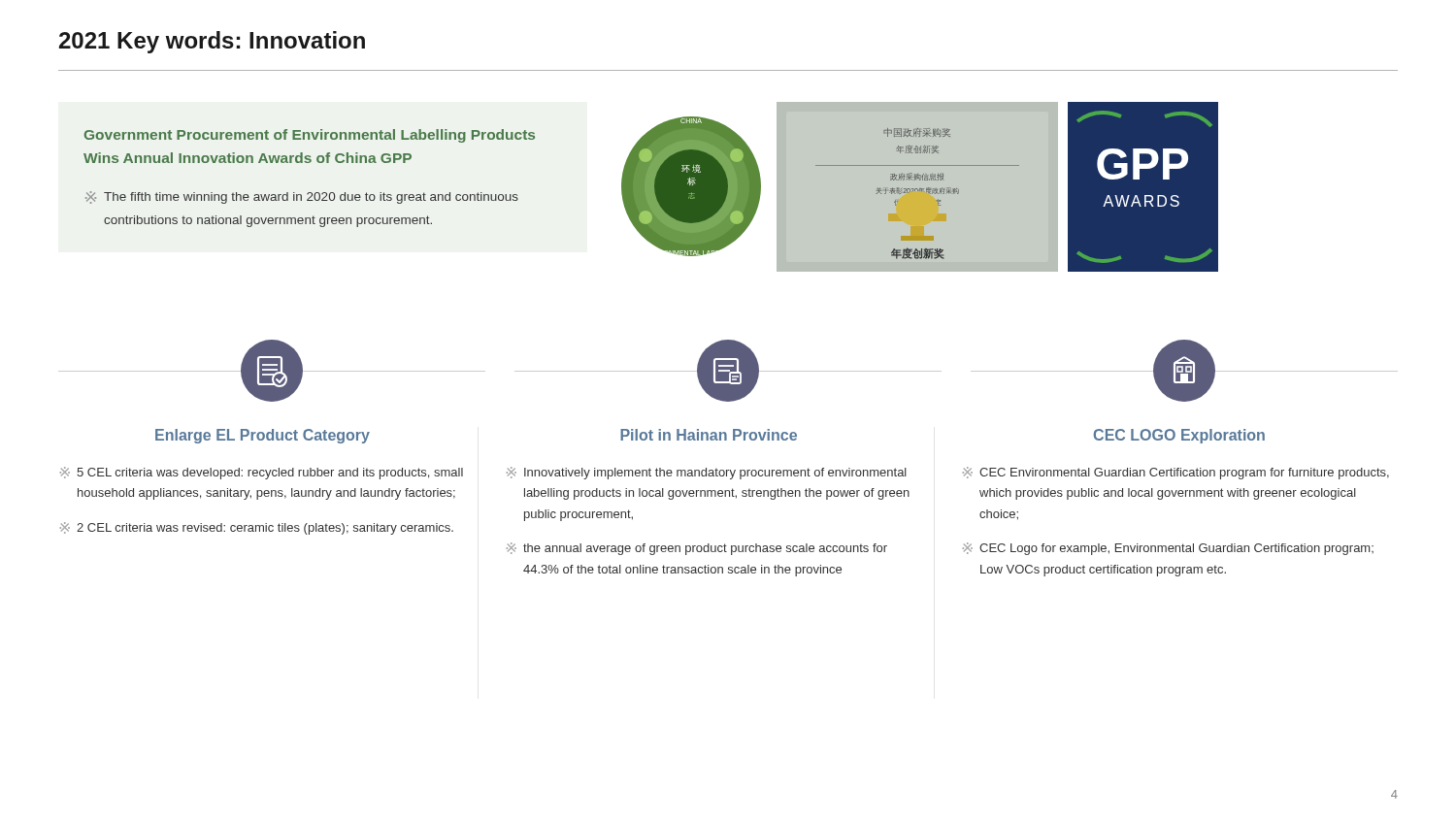Select the list item with the text "※ the annual average of green"

pos(709,559)
